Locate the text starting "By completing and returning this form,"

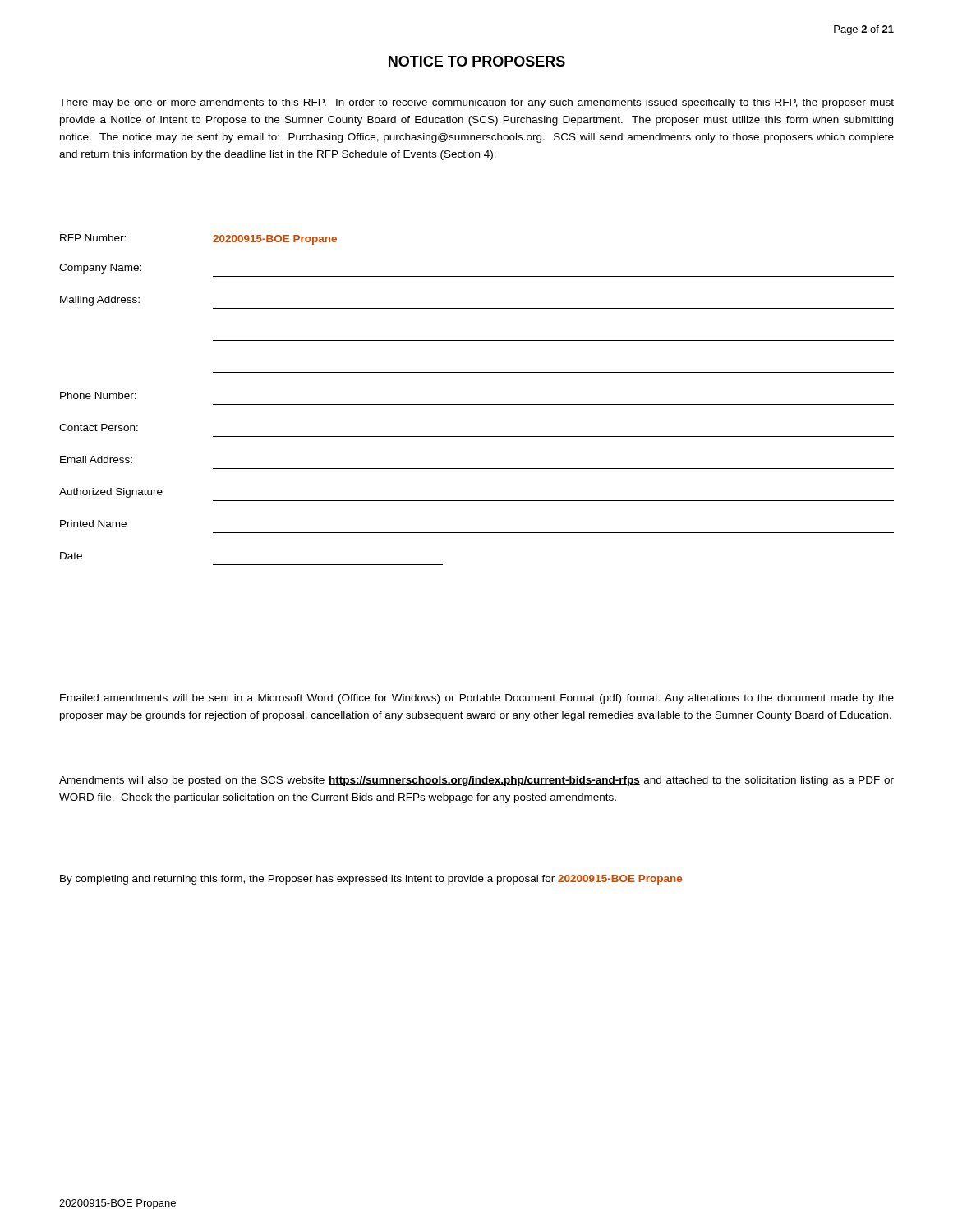371,878
